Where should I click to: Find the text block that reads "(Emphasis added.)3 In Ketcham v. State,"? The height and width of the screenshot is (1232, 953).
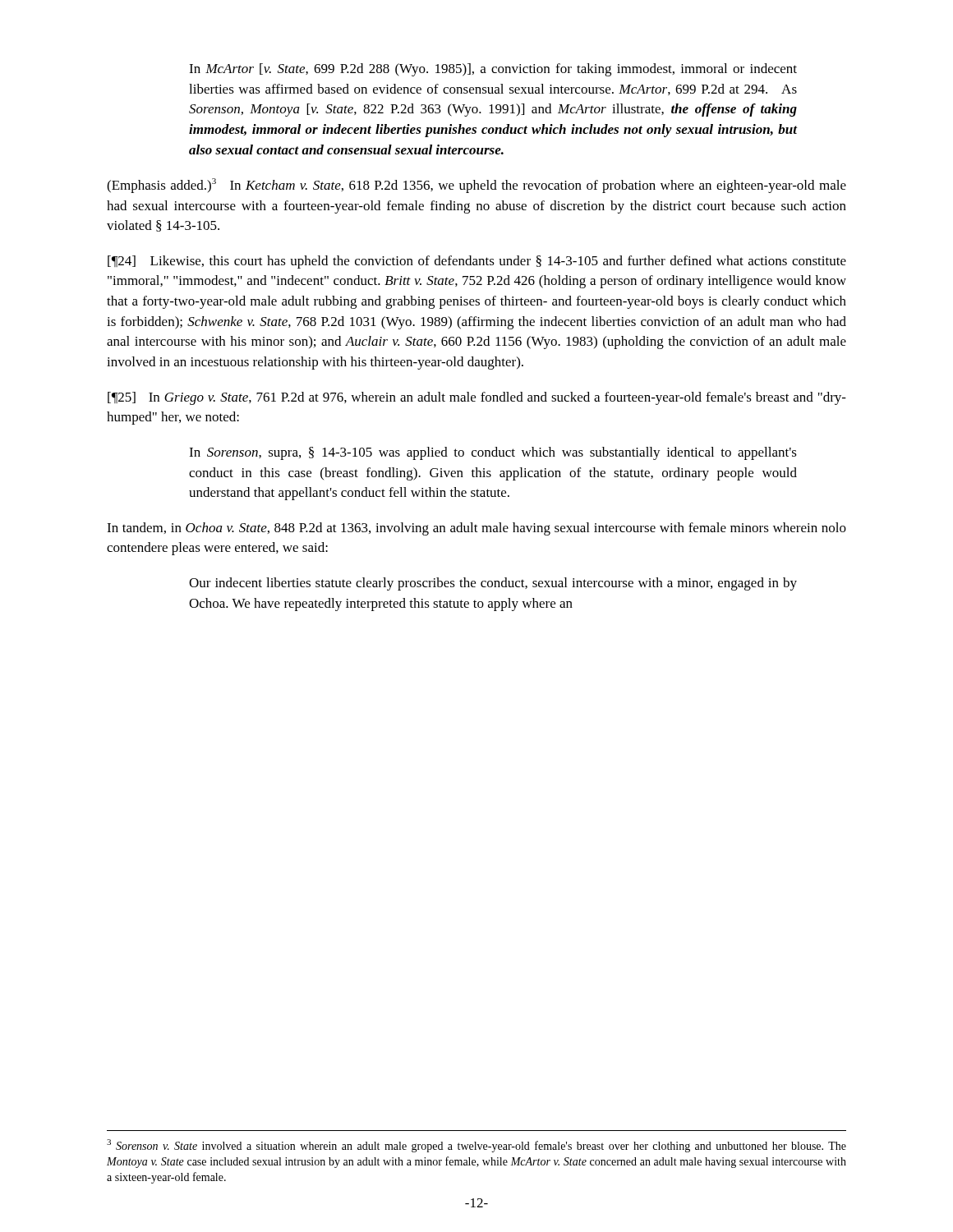[476, 206]
